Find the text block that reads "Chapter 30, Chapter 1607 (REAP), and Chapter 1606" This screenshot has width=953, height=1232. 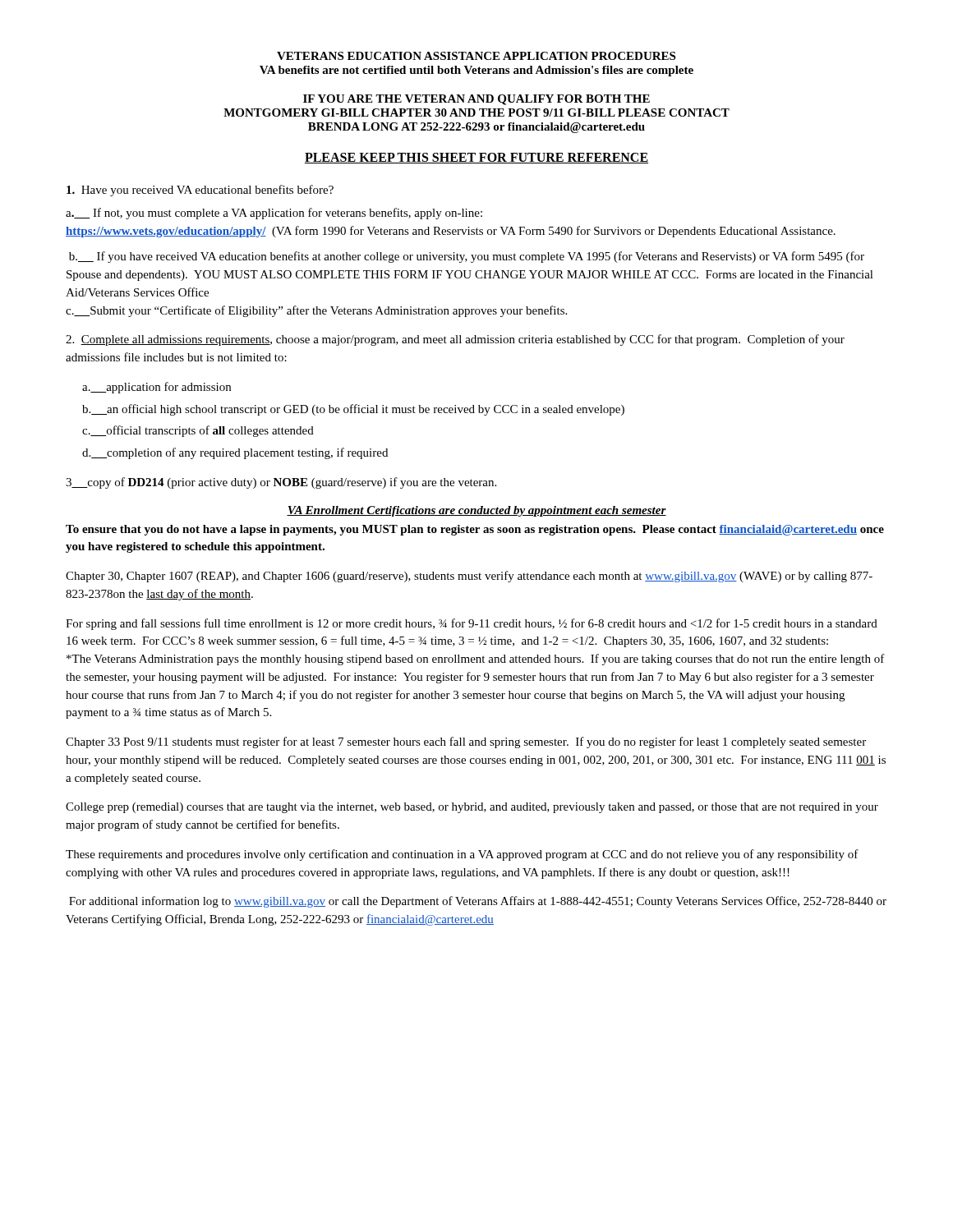point(469,585)
